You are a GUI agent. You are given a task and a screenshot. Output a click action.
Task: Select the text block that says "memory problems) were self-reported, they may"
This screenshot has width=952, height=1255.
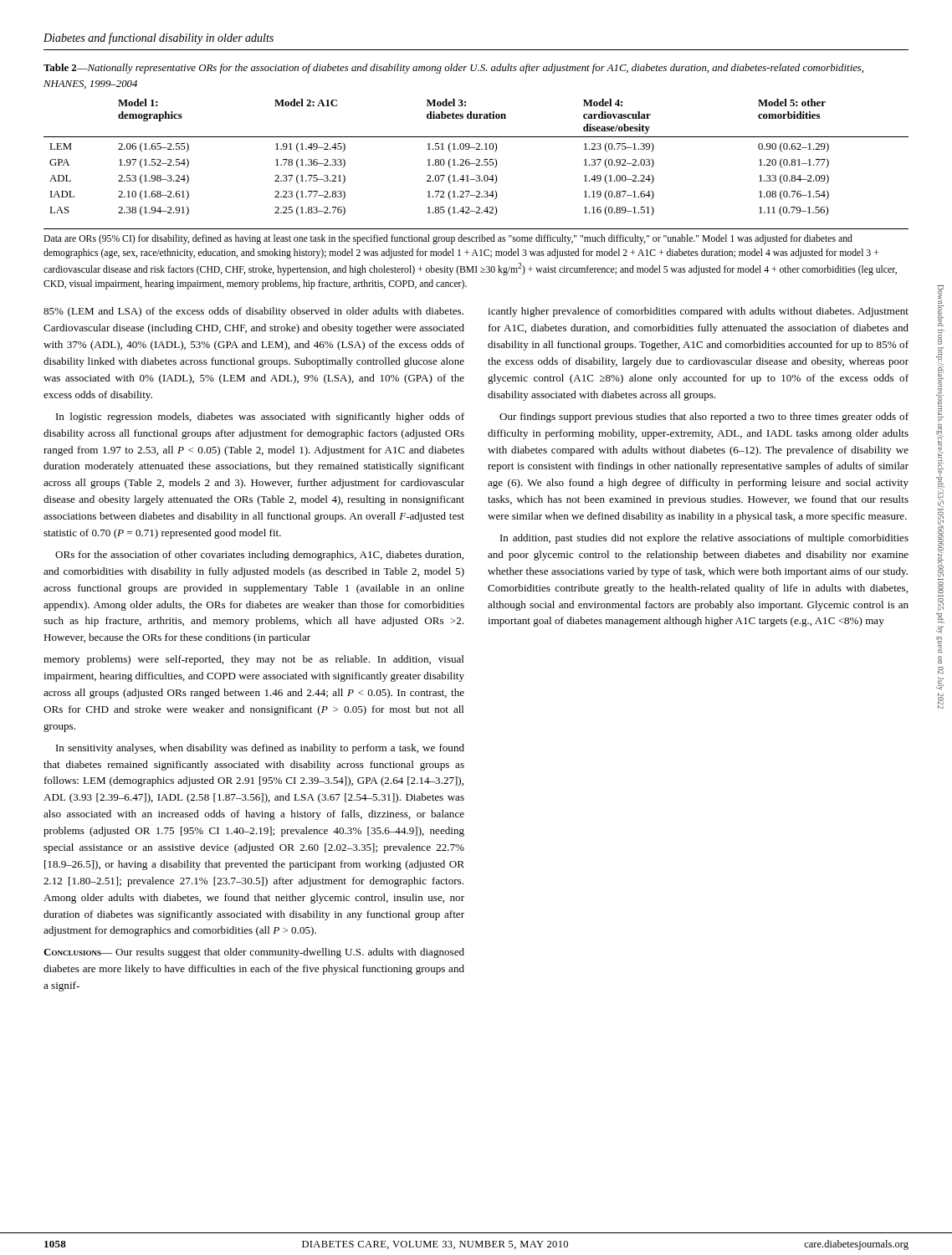pyautogui.click(x=254, y=693)
